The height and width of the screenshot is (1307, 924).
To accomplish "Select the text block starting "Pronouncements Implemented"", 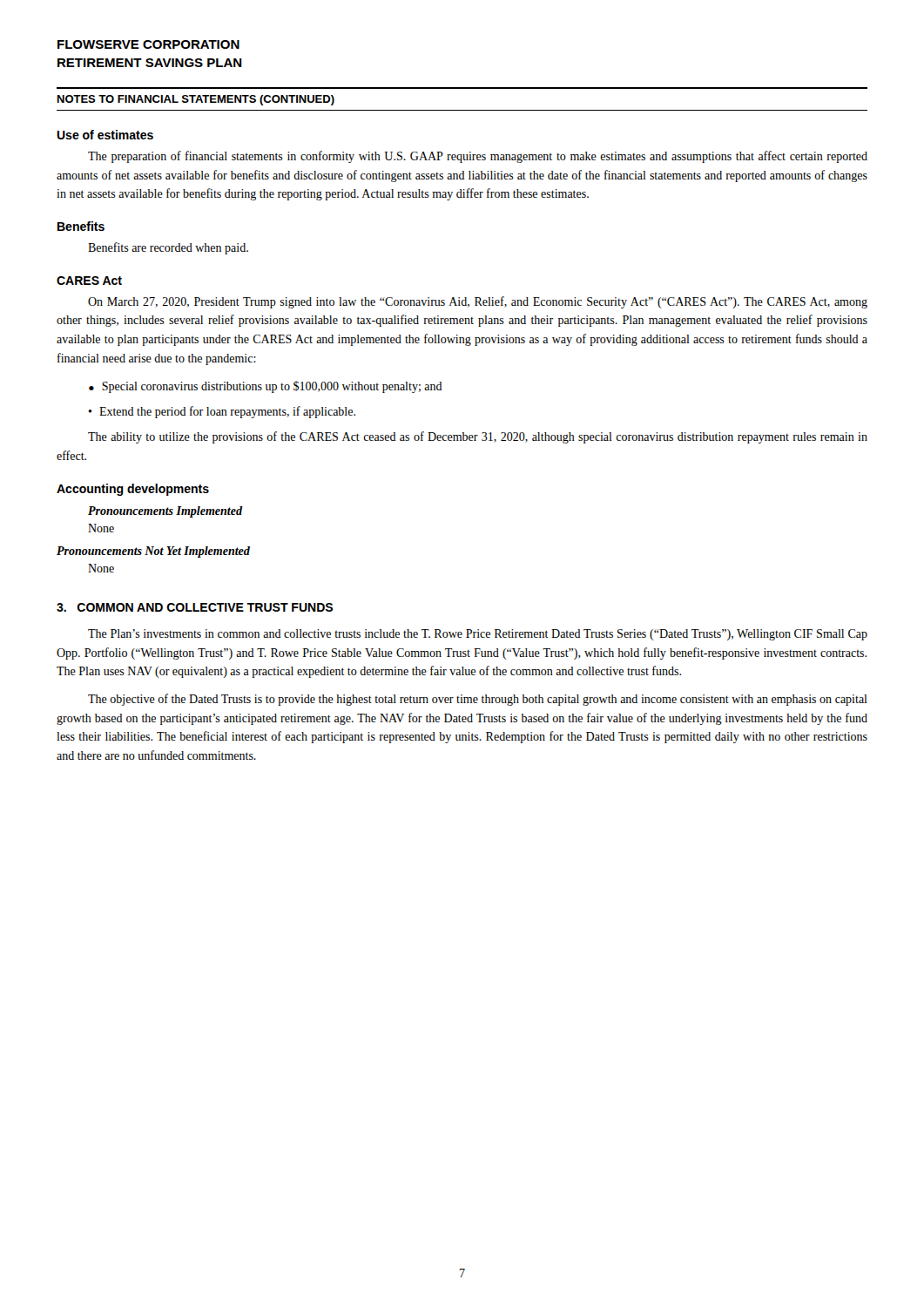I will (165, 511).
